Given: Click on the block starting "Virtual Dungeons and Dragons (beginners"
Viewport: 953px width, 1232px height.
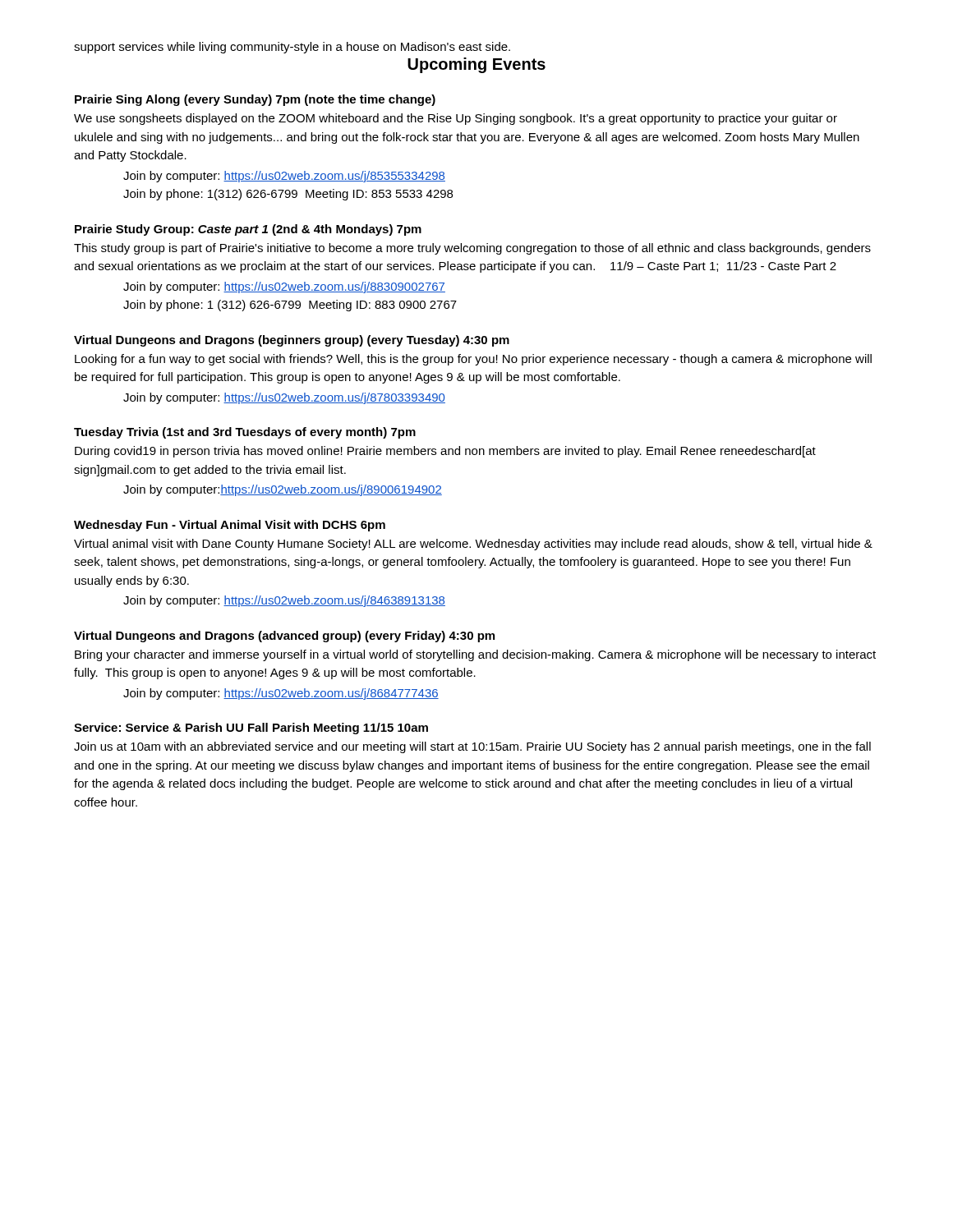Looking at the screenshot, I should pyautogui.click(x=292, y=339).
